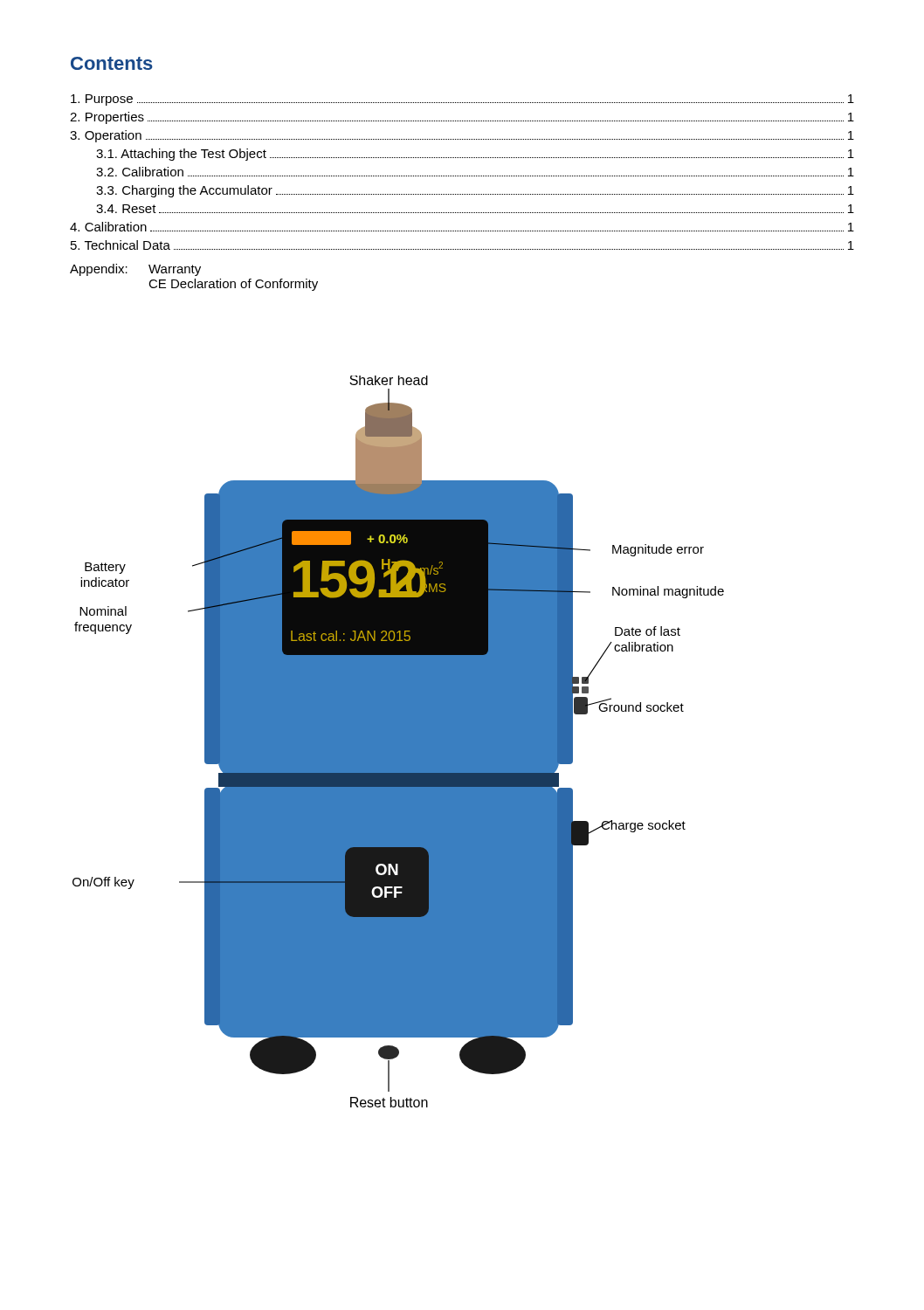This screenshot has height=1310, width=924.
Task: Find the list item that says "2. Properties 1"
Action: pyautogui.click(x=462, y=117)
